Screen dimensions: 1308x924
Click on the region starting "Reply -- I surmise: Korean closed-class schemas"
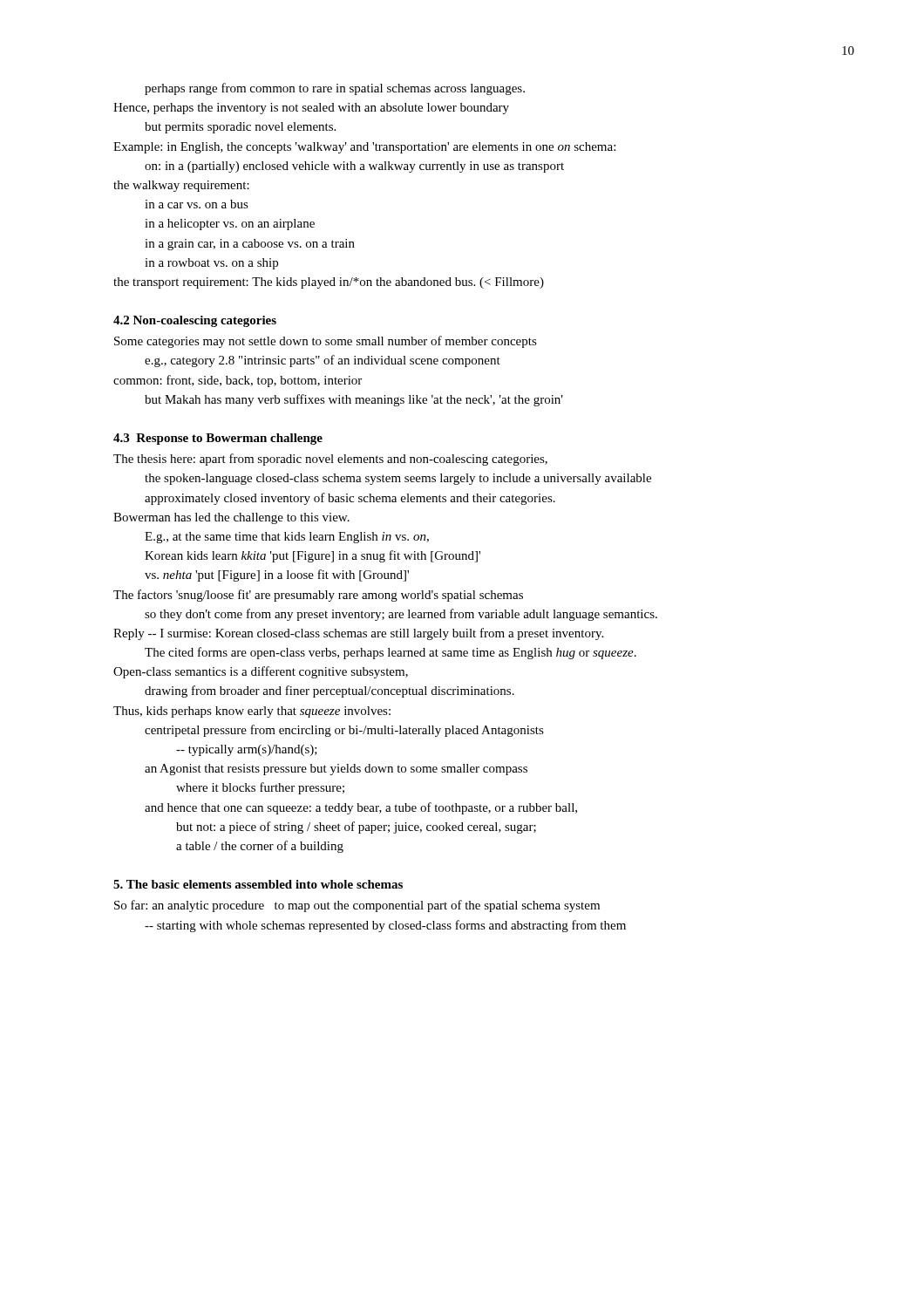[x=475, y=643]
